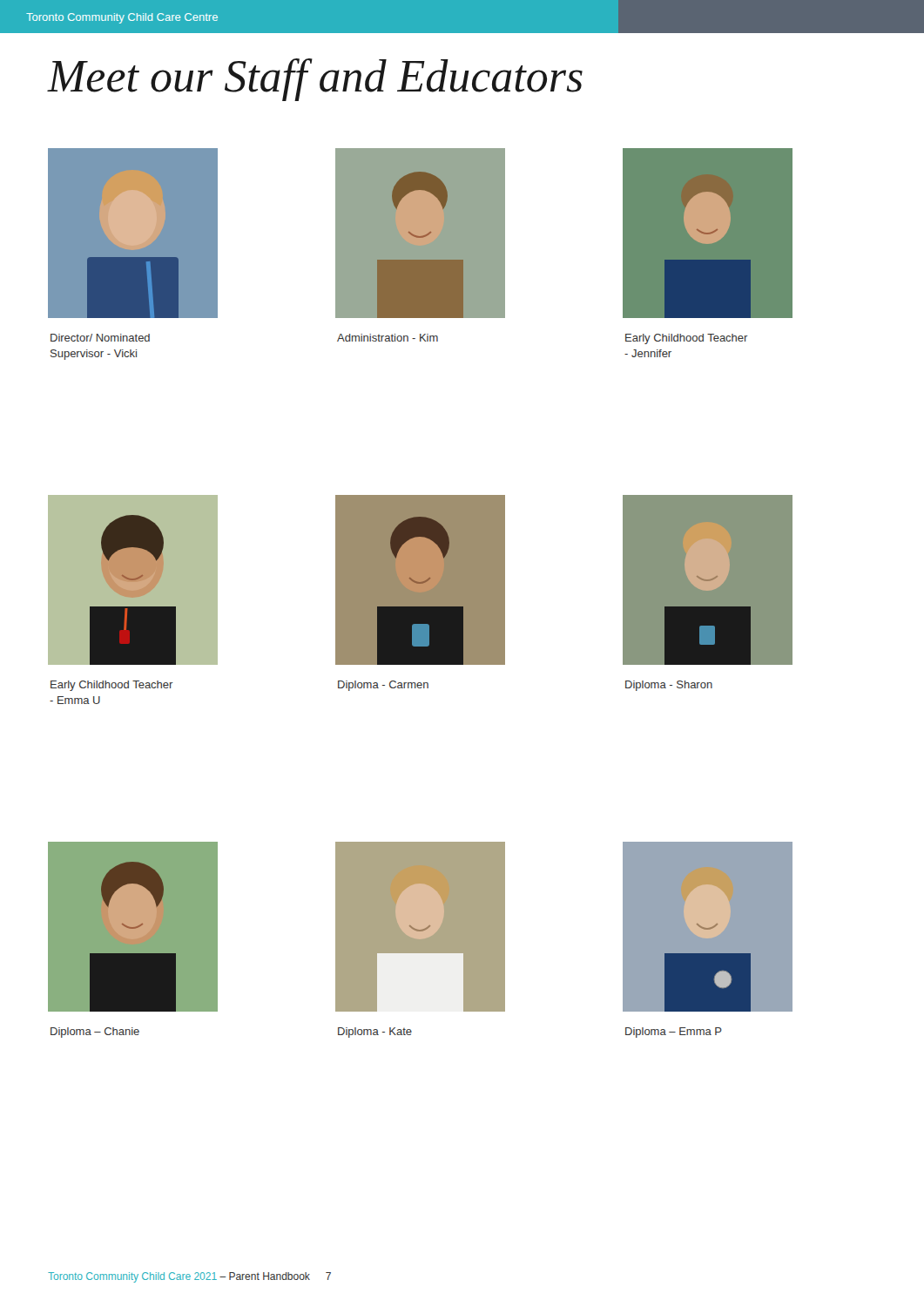Select the caption containing "Administration - Kim"
Image resolution: width=924 pixels, height=1307 pixels.
coord(388,338)
